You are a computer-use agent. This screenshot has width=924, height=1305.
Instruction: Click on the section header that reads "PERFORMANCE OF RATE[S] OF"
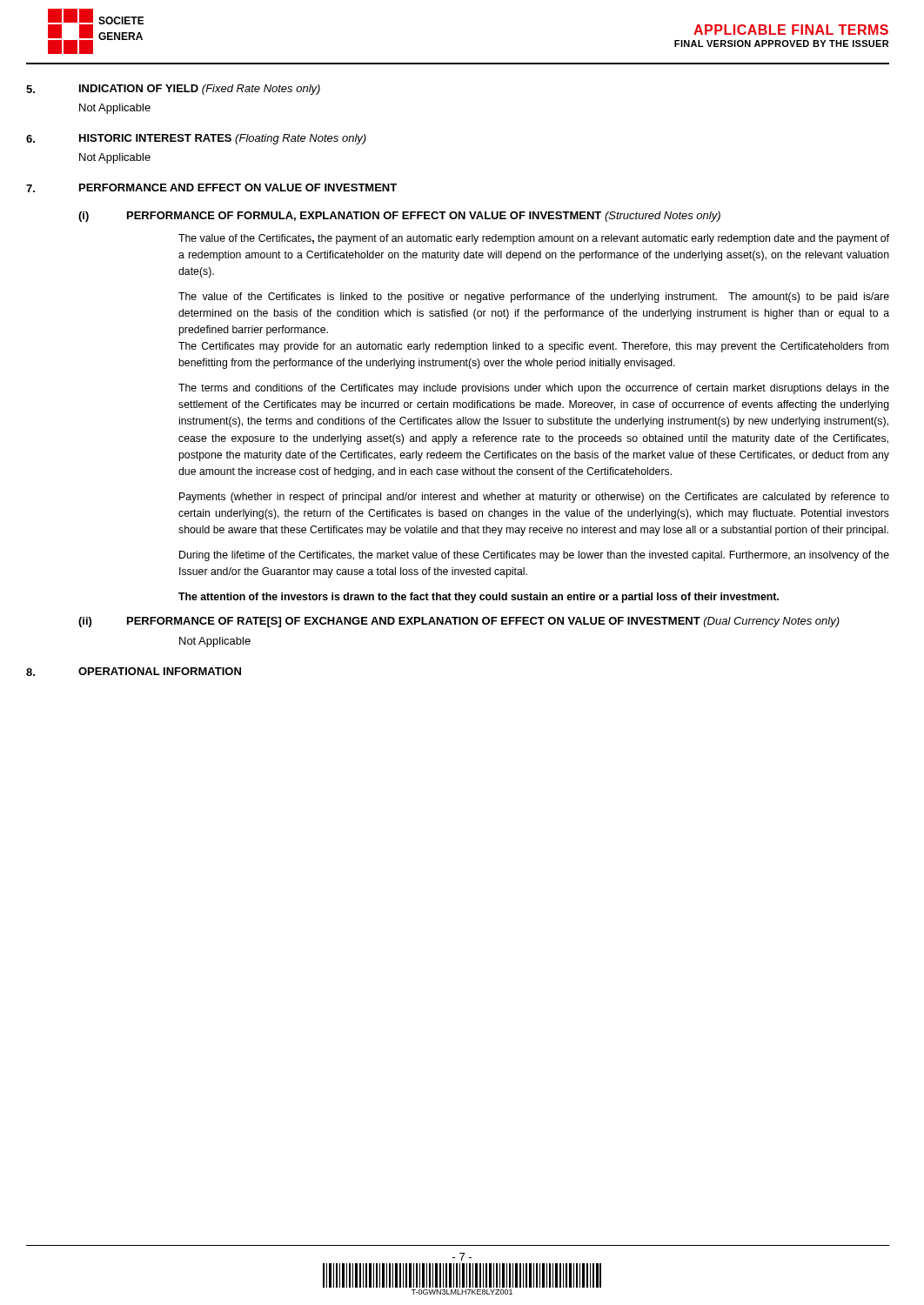[483, 621]
